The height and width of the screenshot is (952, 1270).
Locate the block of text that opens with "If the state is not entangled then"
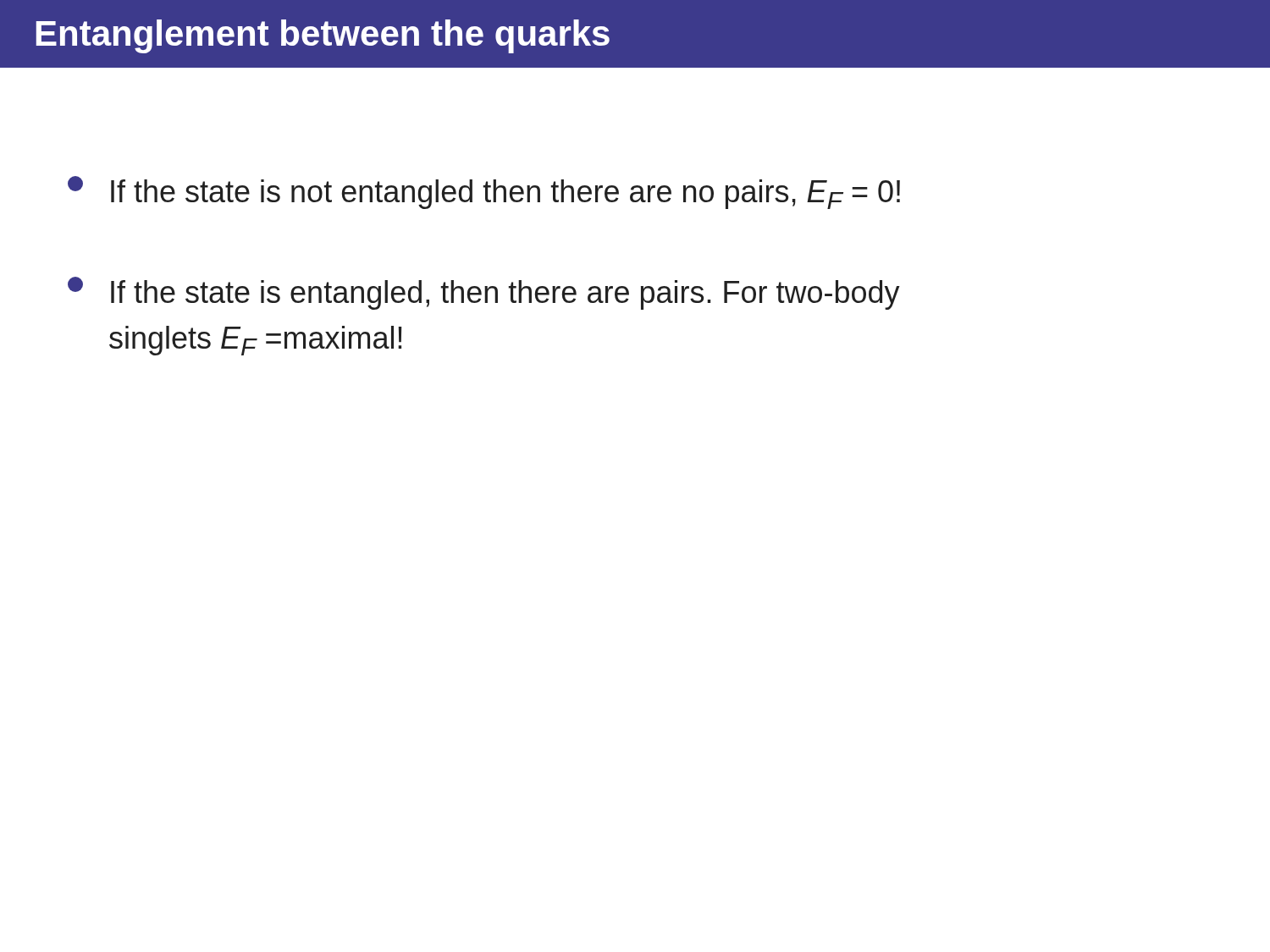(x=635, y=194)
